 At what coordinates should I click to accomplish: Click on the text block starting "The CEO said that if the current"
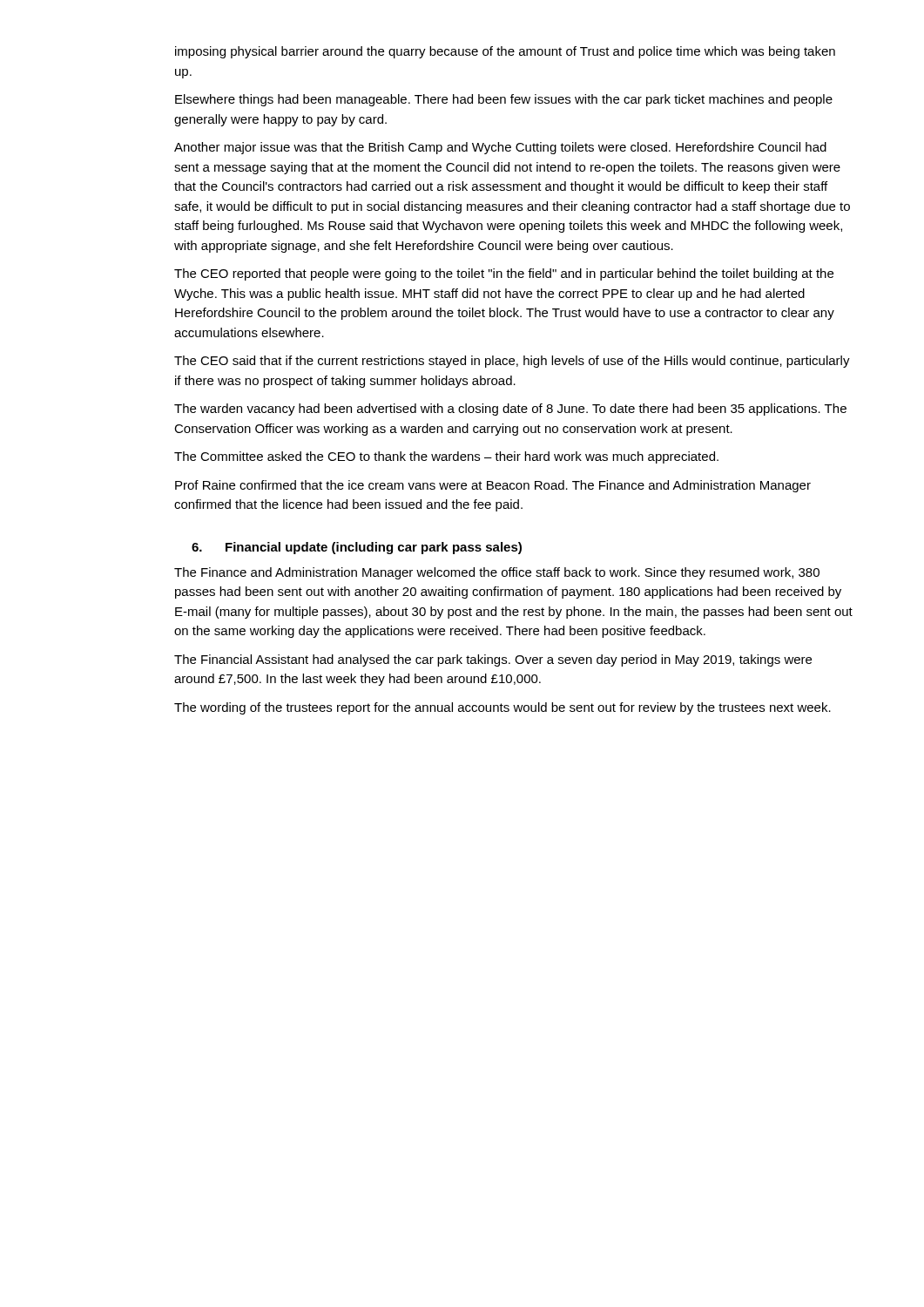pos(514,371)
